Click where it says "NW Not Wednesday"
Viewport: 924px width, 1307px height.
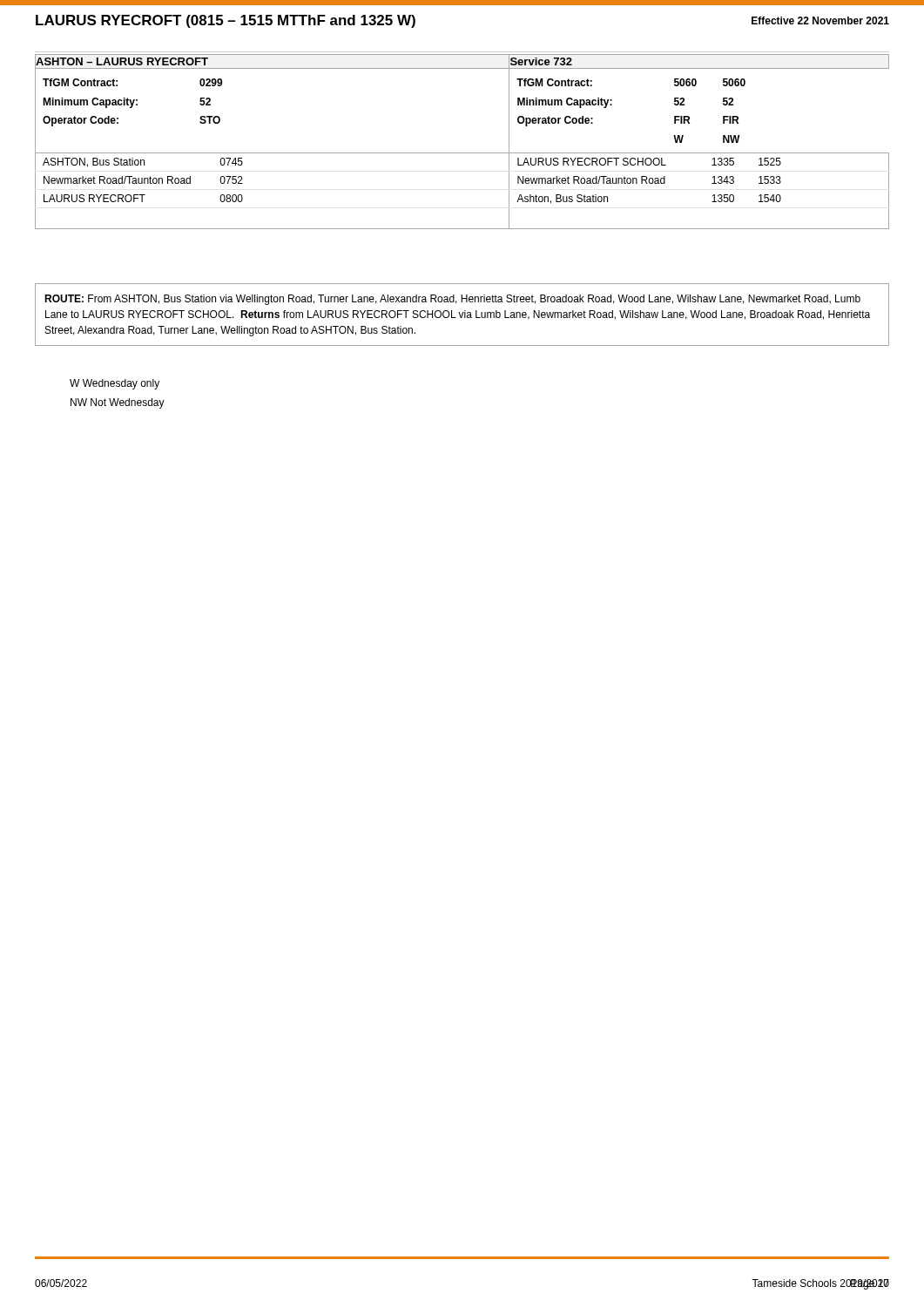pos(117,402)
